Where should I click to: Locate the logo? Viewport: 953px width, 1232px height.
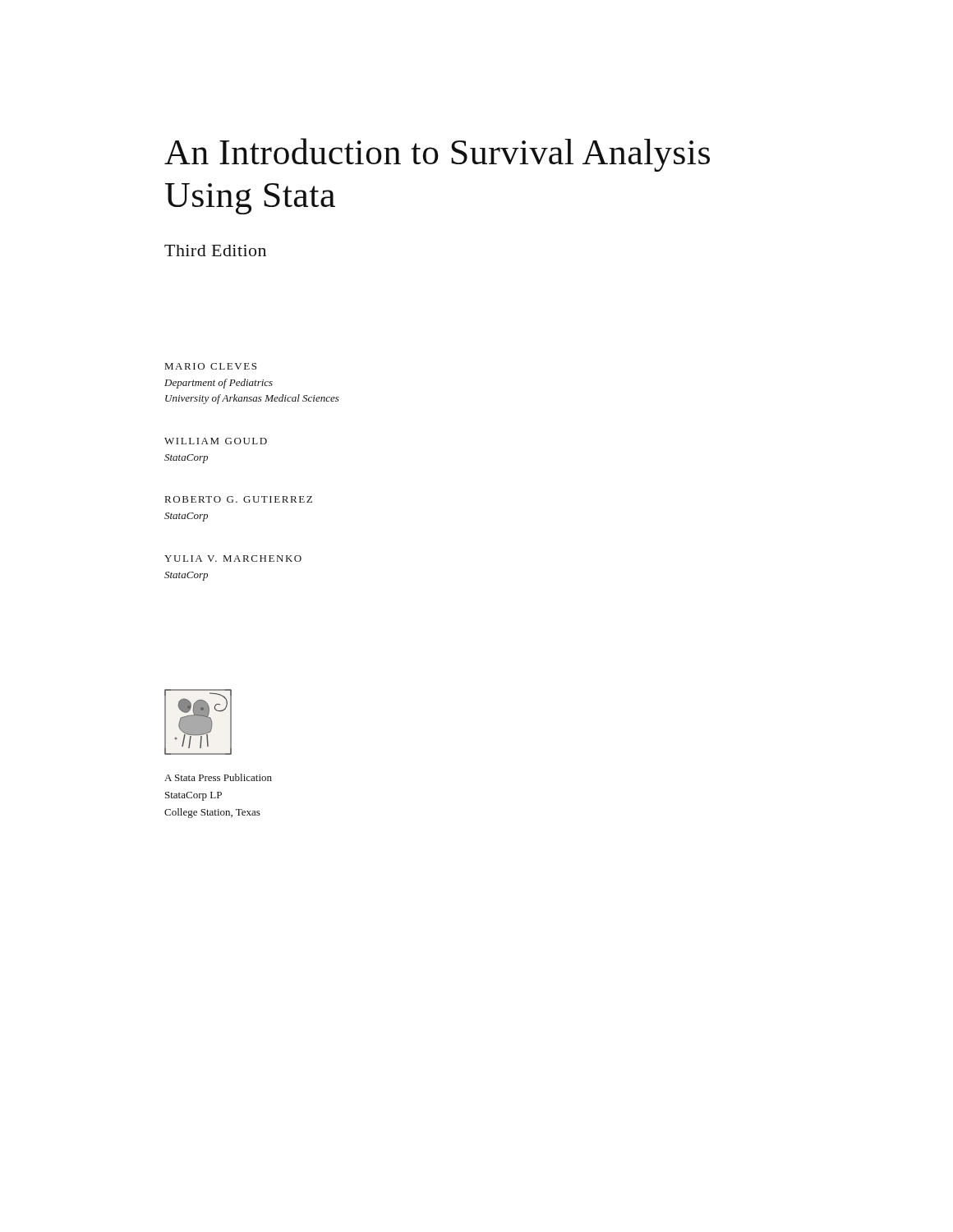tap(198, 724)
